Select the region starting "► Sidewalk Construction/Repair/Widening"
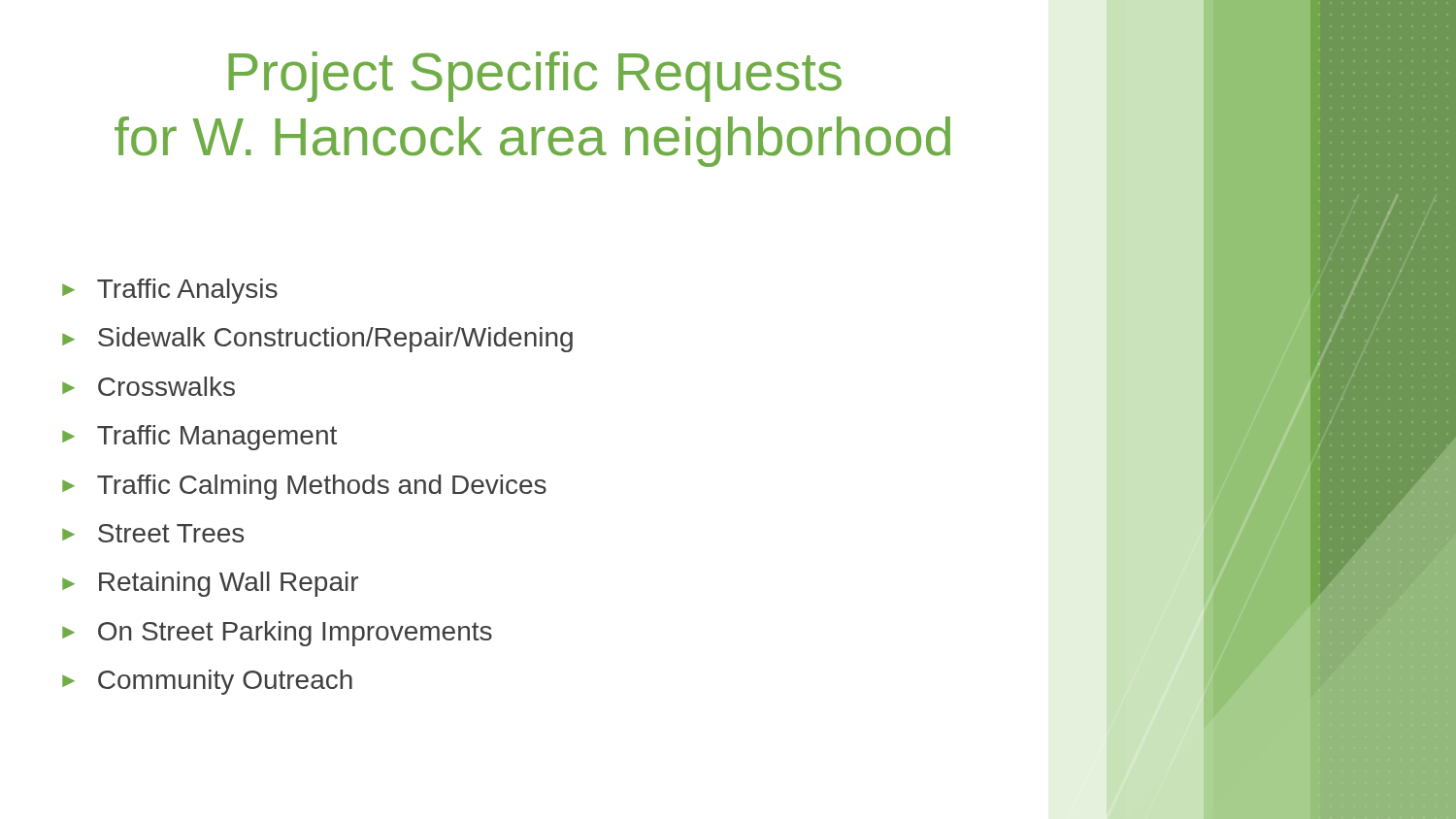Image resolution: width=1456 pixels, height=819 pixels. (x=316, y=338)
